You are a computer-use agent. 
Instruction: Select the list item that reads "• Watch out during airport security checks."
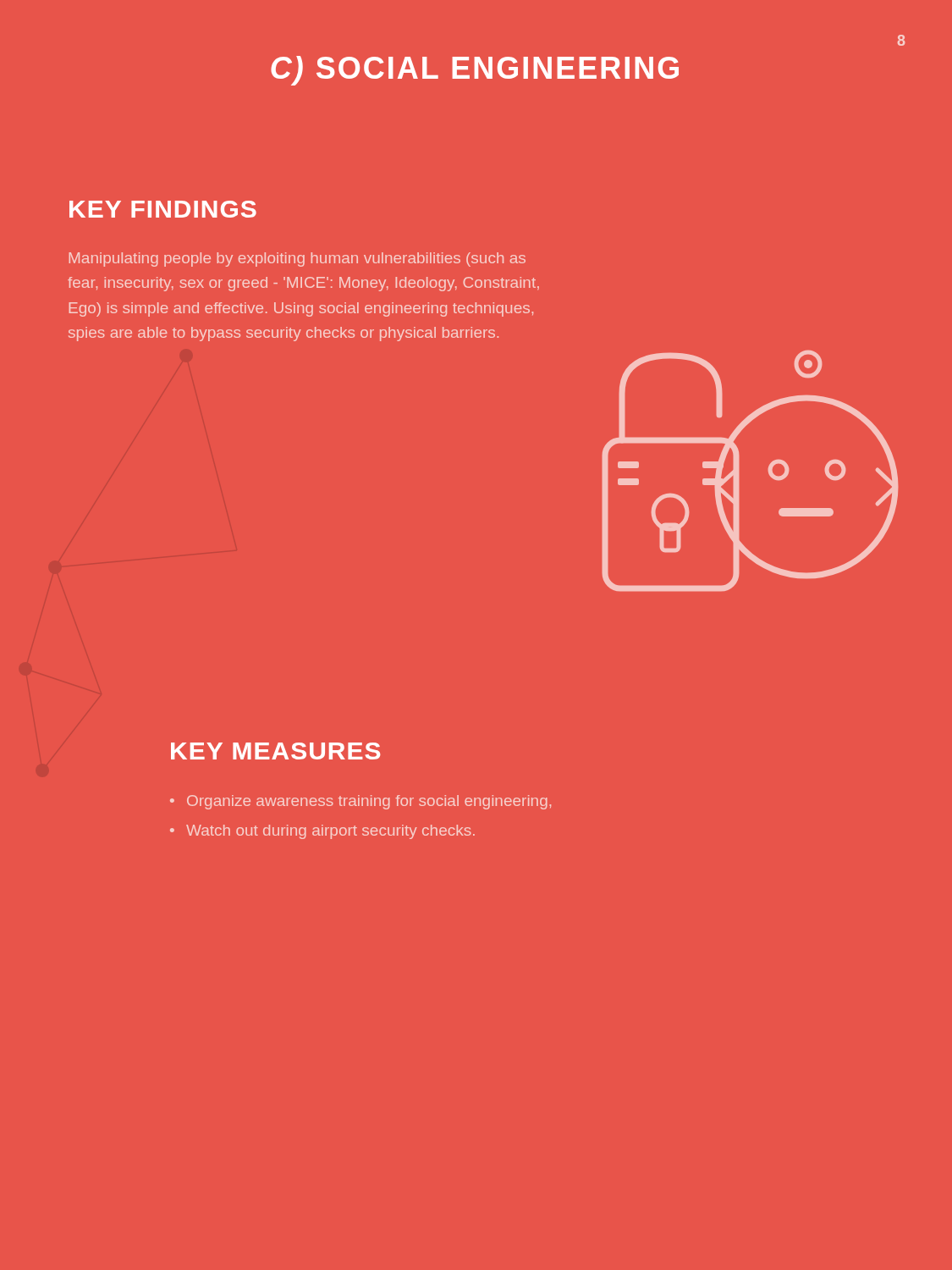click(323, 831)
